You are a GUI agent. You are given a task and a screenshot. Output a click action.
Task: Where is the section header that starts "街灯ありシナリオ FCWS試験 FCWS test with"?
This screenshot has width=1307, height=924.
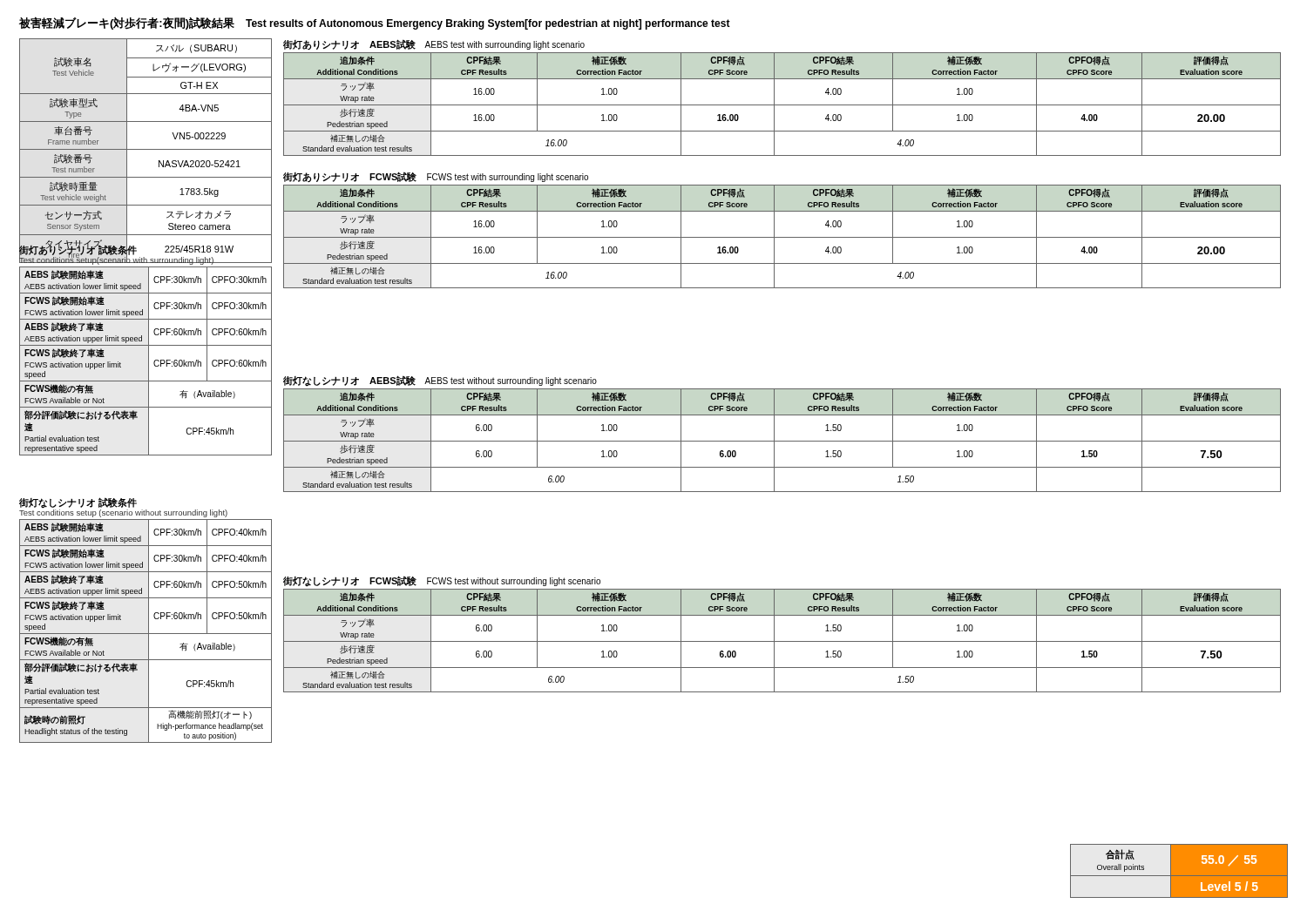coord(436,177)
